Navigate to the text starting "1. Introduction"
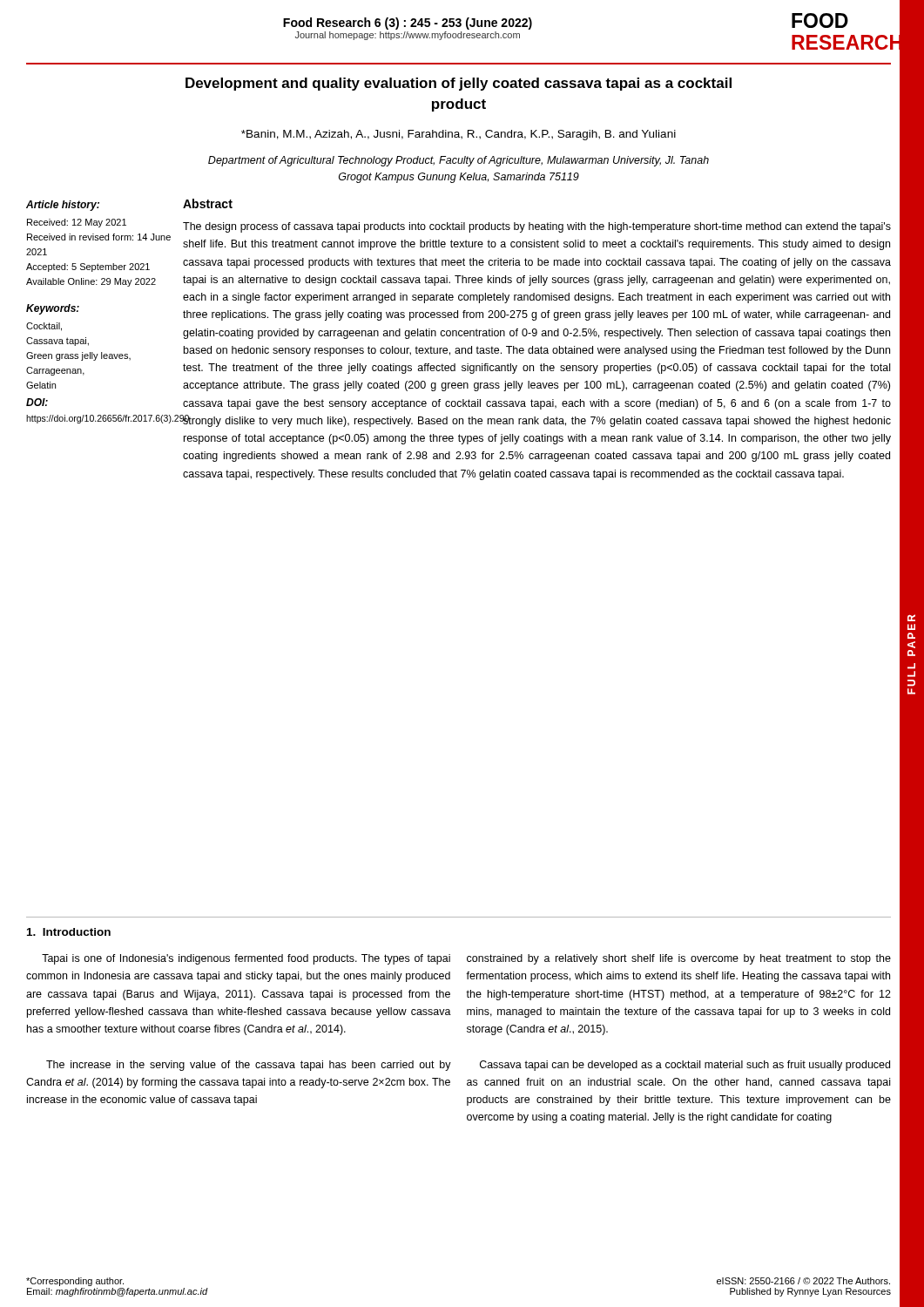 tap(69, 932)
